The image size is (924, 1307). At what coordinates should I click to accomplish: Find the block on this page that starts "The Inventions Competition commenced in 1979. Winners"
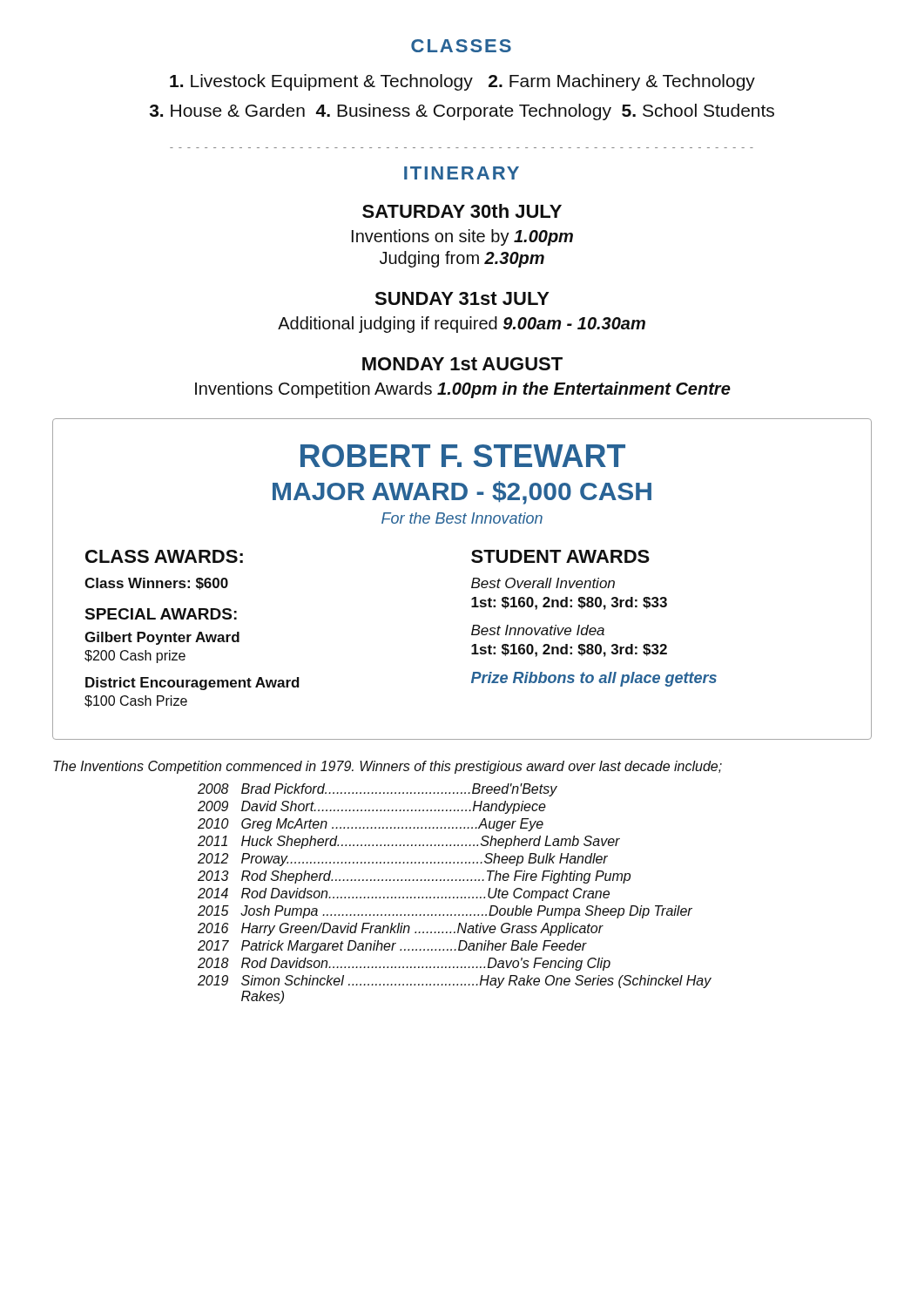387,766
